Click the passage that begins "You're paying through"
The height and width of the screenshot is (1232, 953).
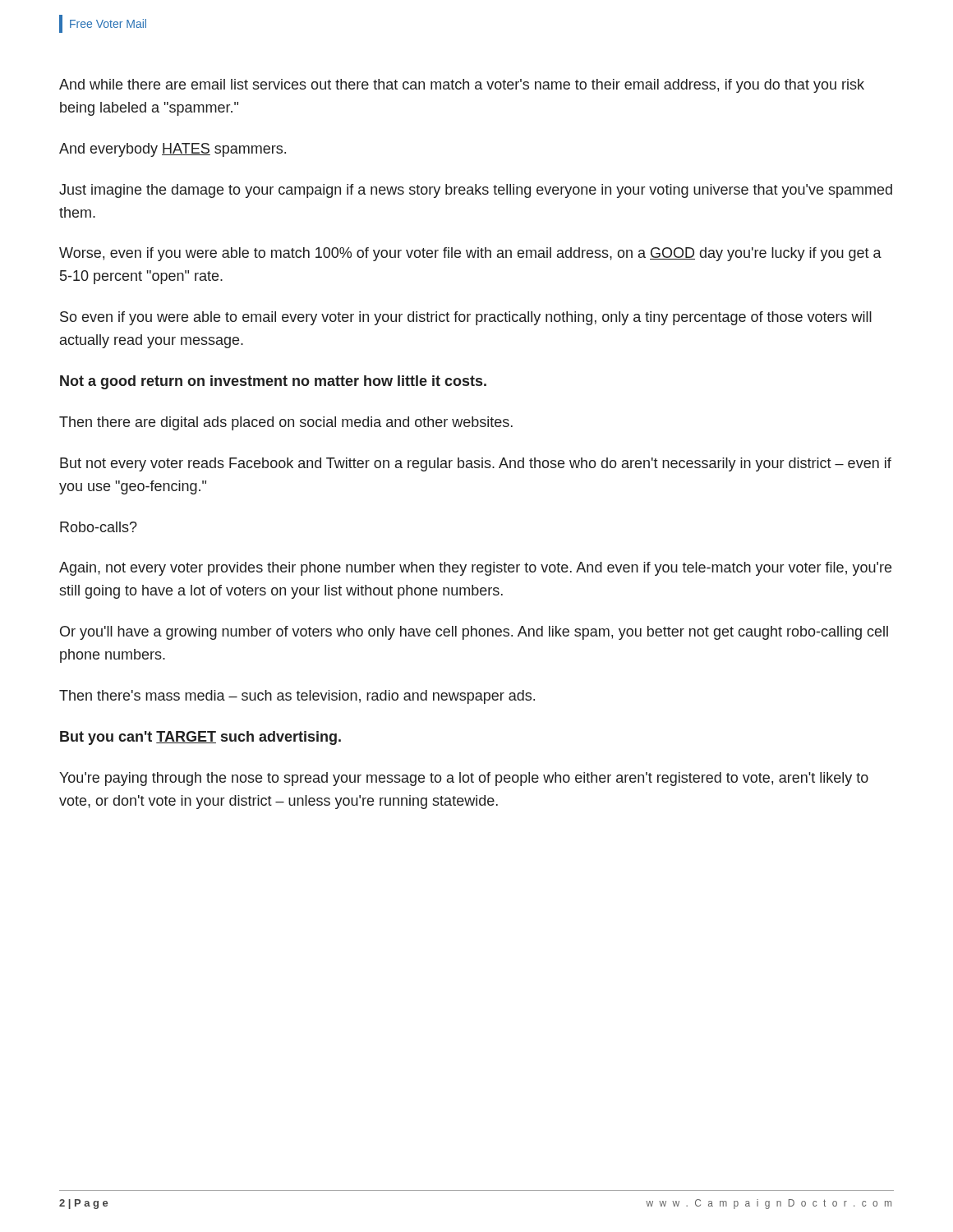[464, 789]
